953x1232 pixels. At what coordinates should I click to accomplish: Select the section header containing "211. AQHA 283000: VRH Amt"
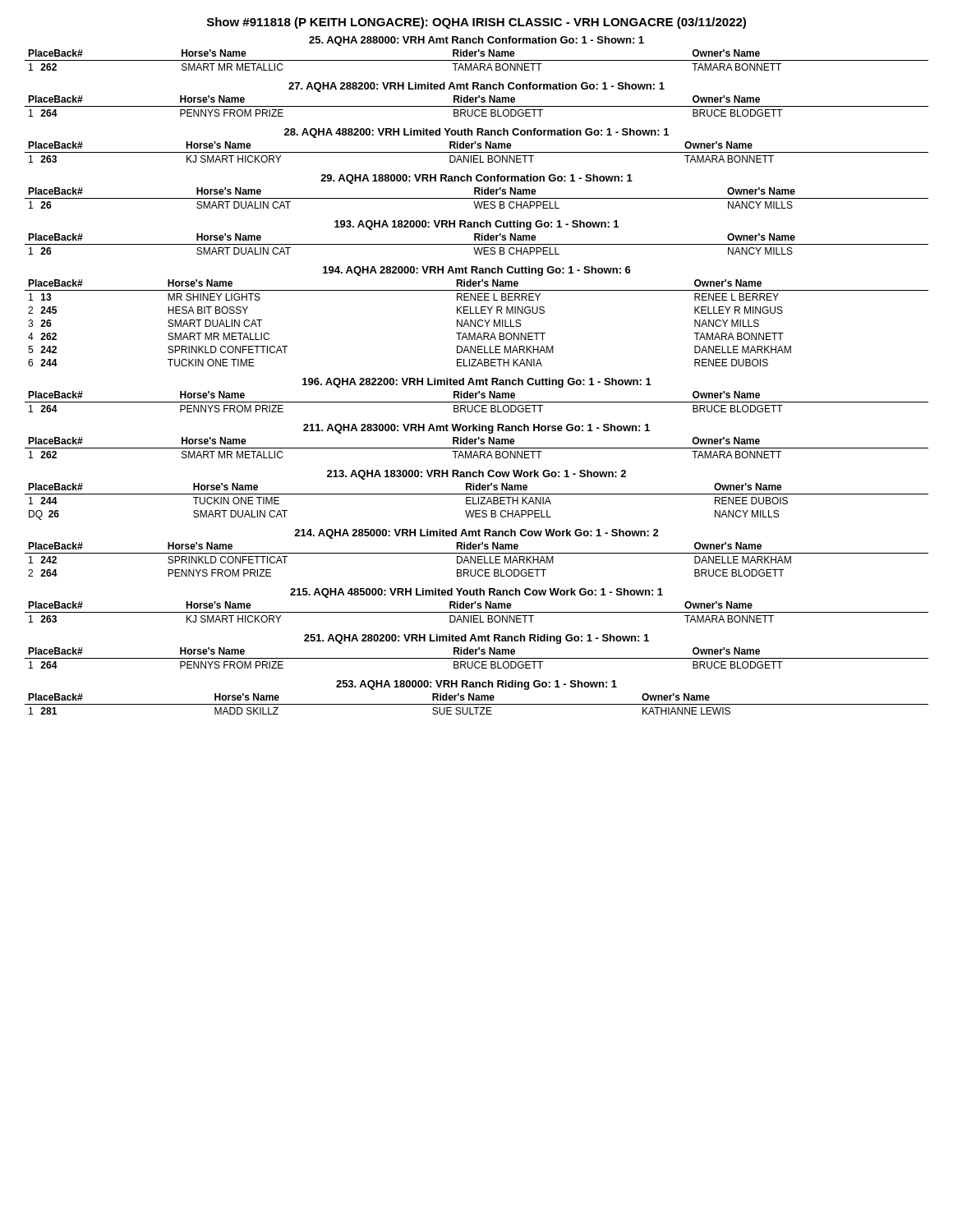click(476, 428)
